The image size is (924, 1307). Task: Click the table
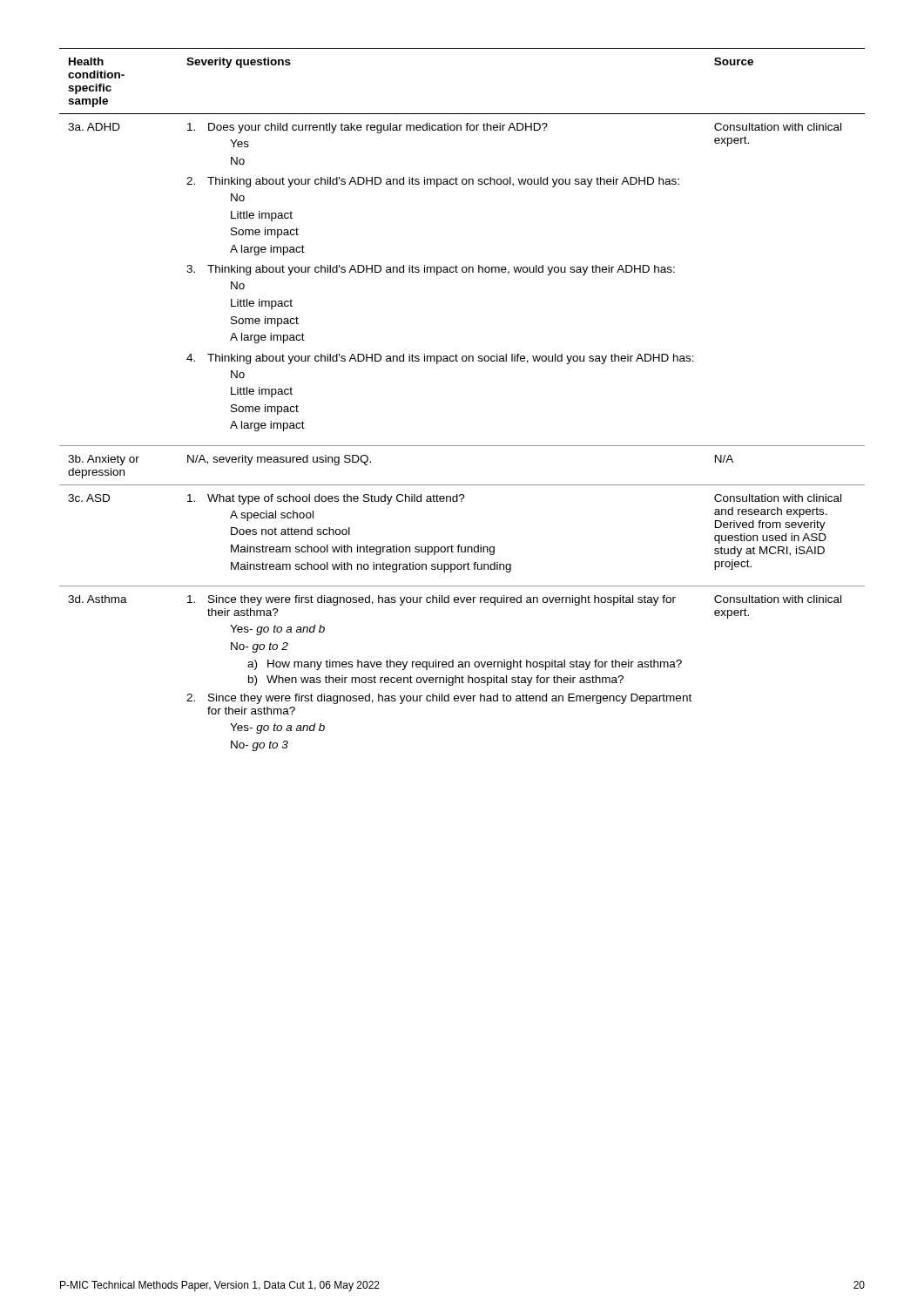pyautogui.click(x=462, y=406)
